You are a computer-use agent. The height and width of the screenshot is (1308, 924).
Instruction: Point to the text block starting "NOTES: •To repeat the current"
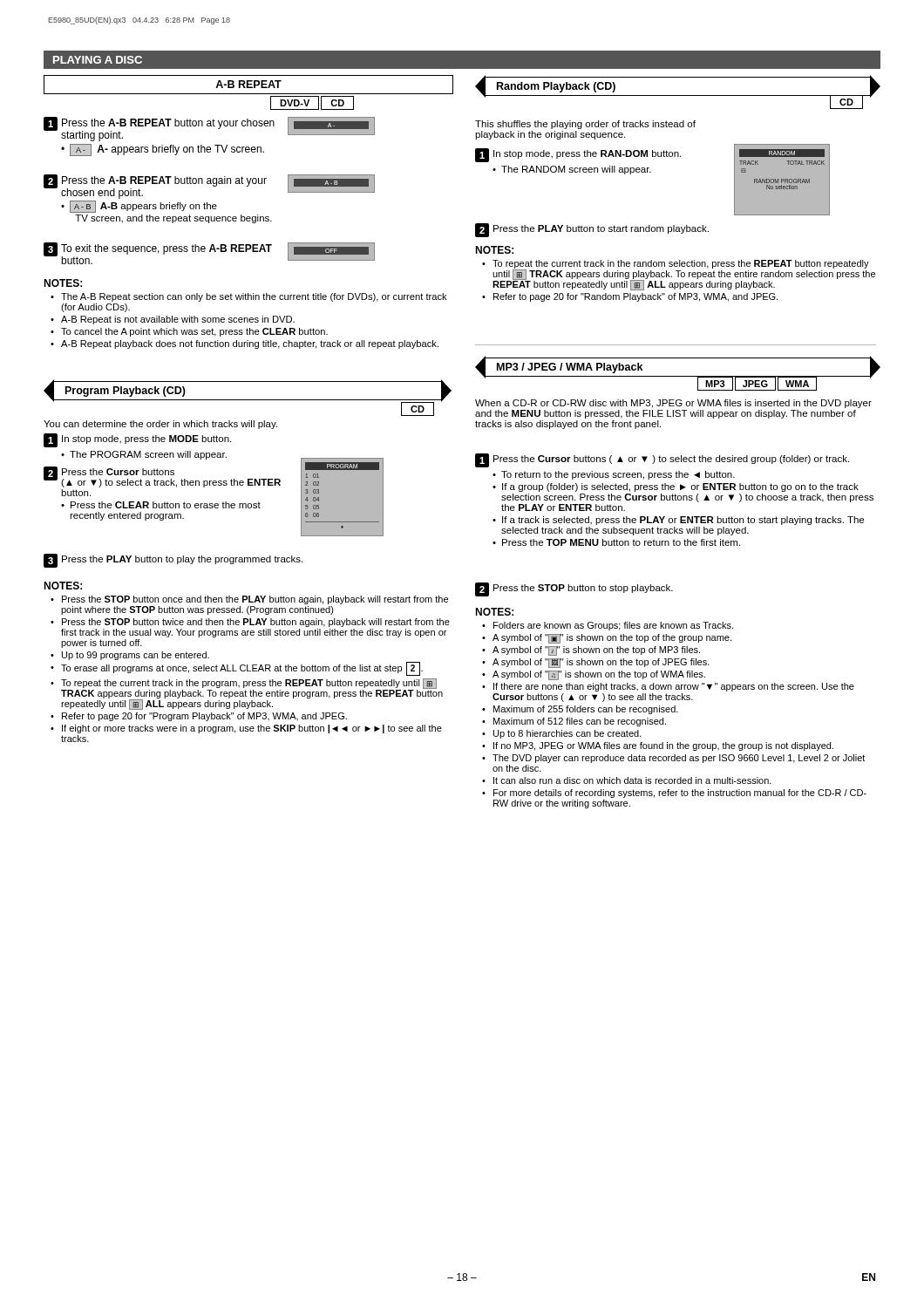[676, 273]
